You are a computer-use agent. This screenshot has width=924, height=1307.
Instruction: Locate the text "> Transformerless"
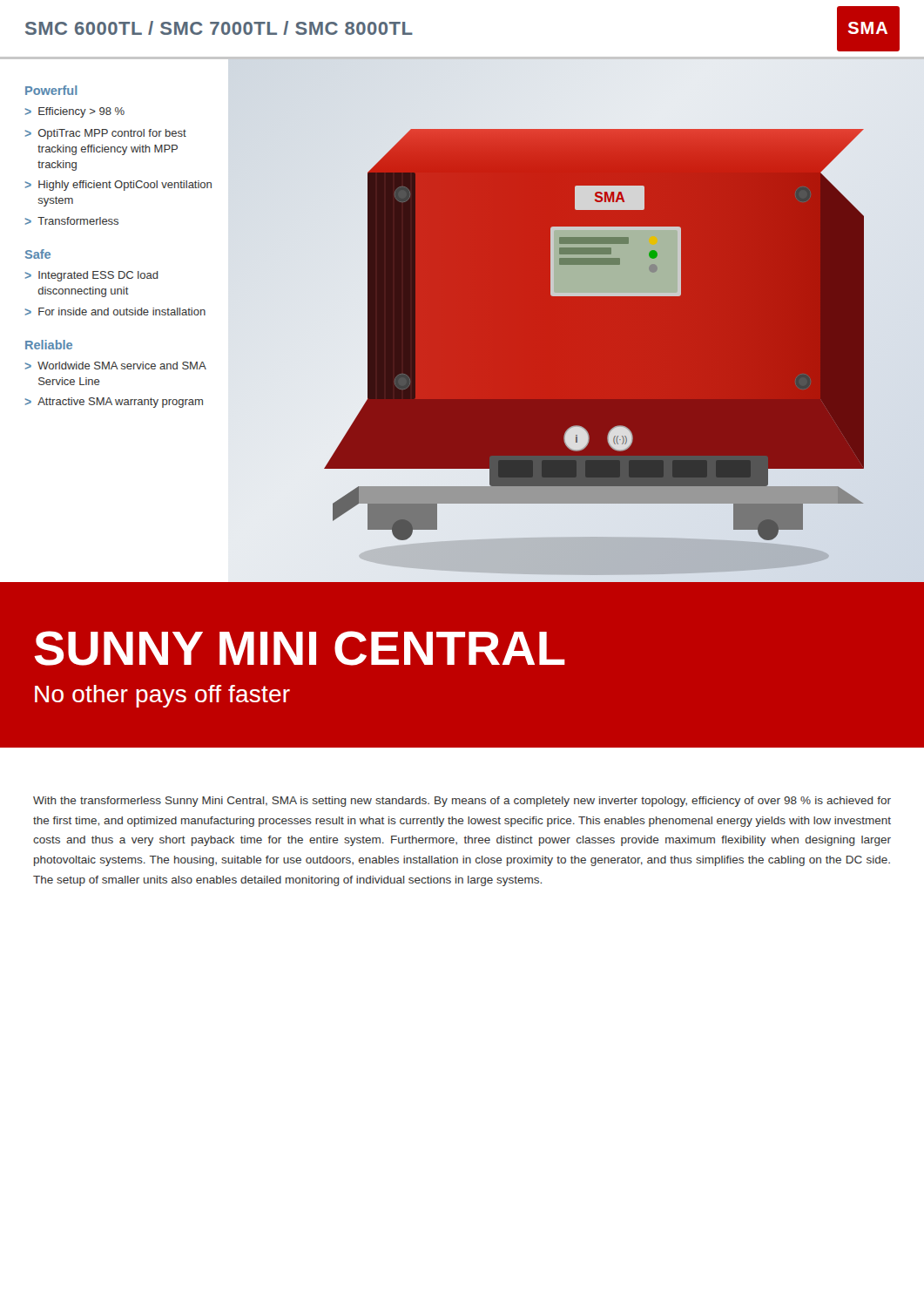click(x=72, y=222)
